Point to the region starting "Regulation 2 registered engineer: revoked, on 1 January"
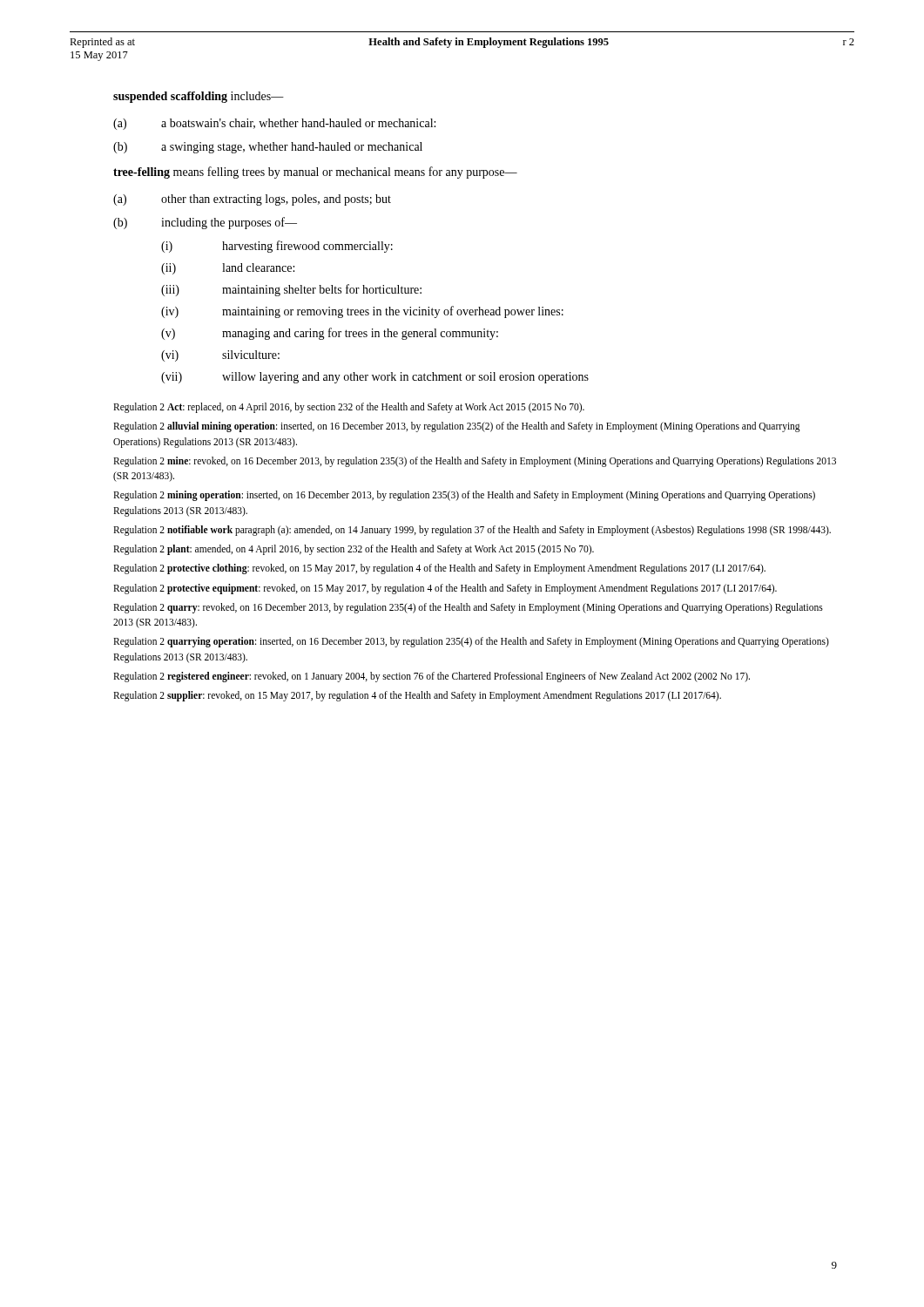Viewport: 924px width, 1307px height. tap(432, 676)
